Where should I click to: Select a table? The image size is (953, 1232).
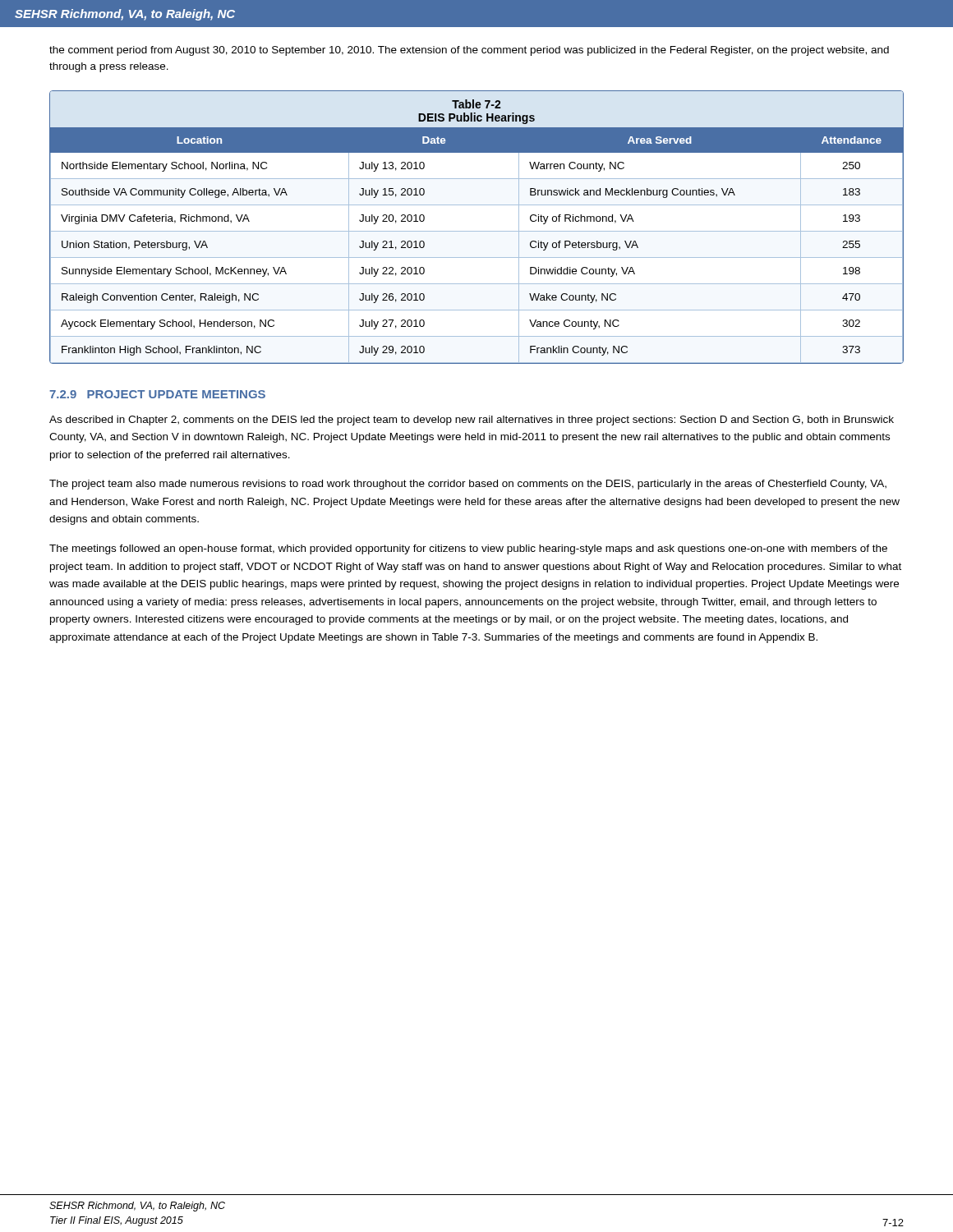click(x=476, y=227)
